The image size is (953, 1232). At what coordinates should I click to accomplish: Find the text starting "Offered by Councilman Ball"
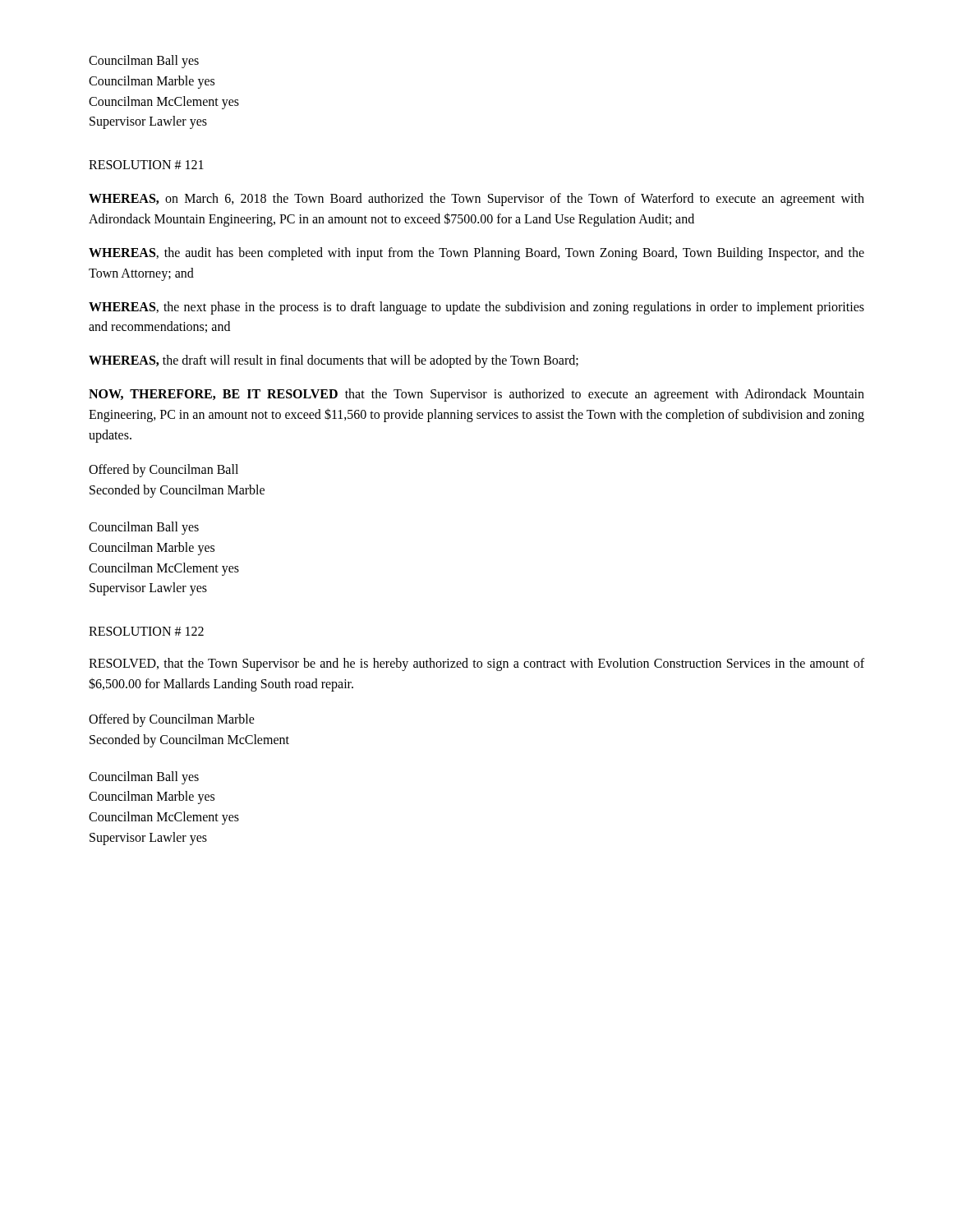point(177,480)
